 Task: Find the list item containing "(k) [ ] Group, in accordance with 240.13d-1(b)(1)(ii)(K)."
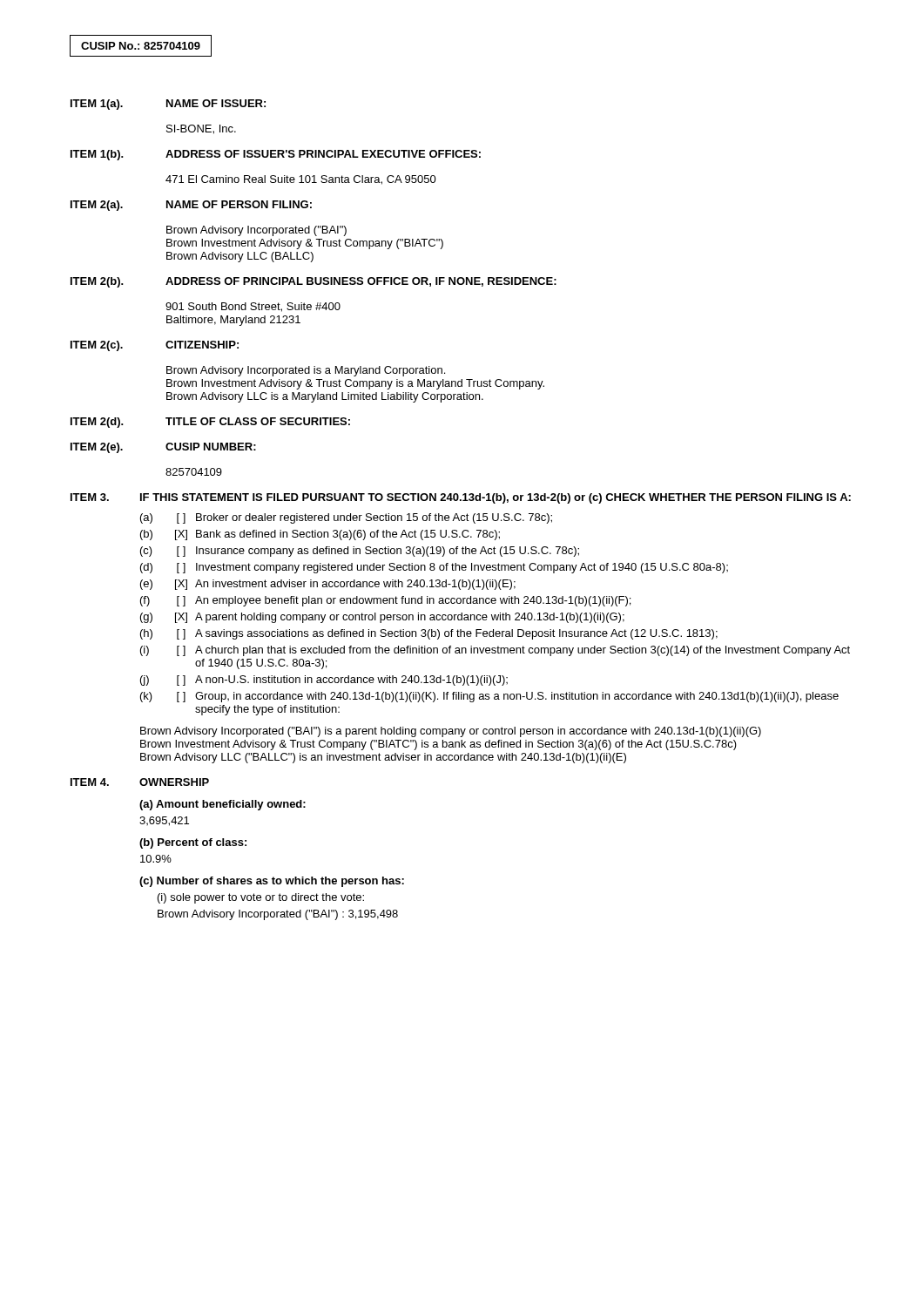coord(497,702)
